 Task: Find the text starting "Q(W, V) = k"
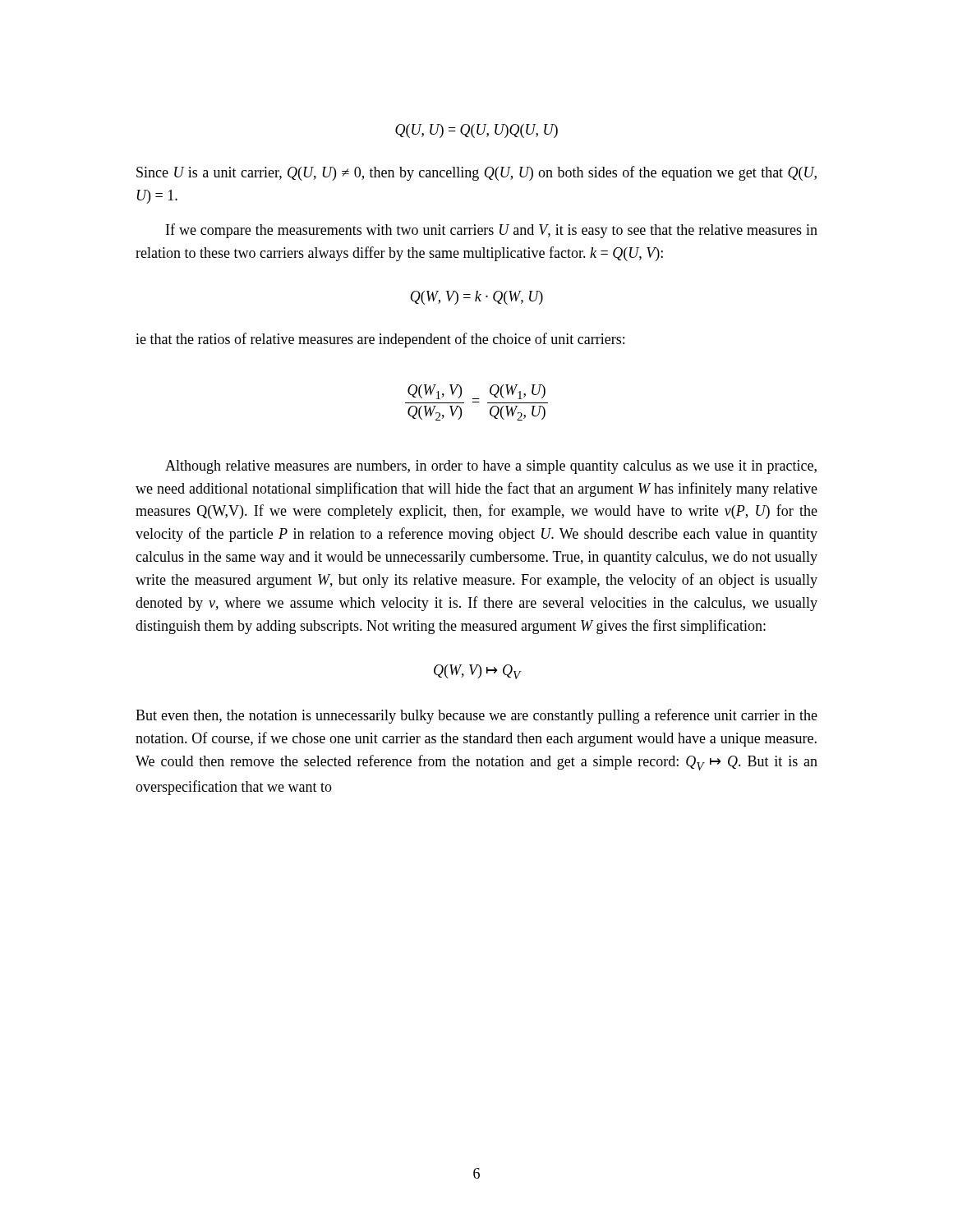point(476,296)
